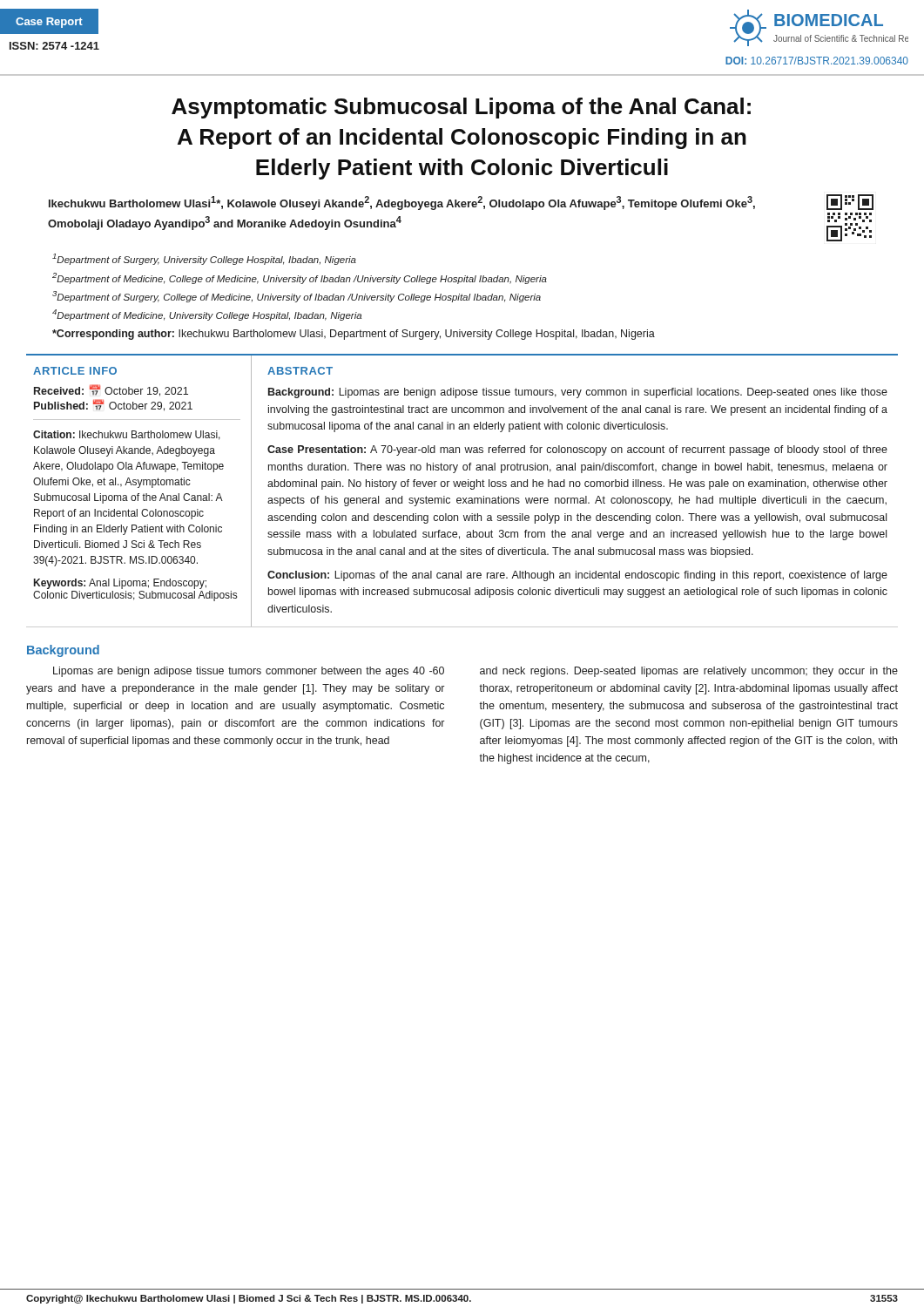The image size is (924, 1307).
Task: Select the title that says "Asymptomatic Submucosal Lipoma"
Action: pyautogui.click(x=462, y=137)
